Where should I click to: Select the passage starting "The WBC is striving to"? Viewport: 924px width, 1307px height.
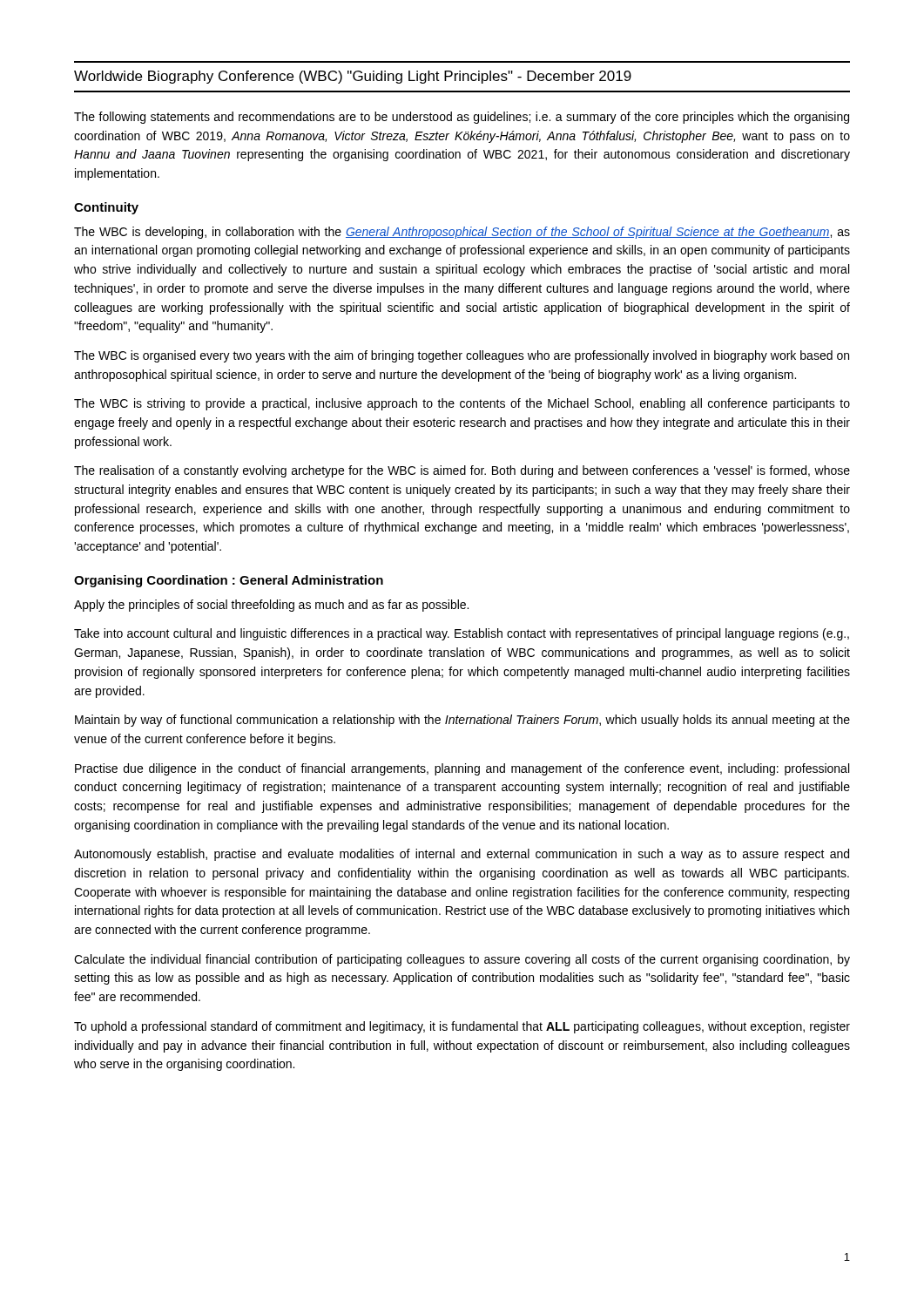[x=462, y=423]
